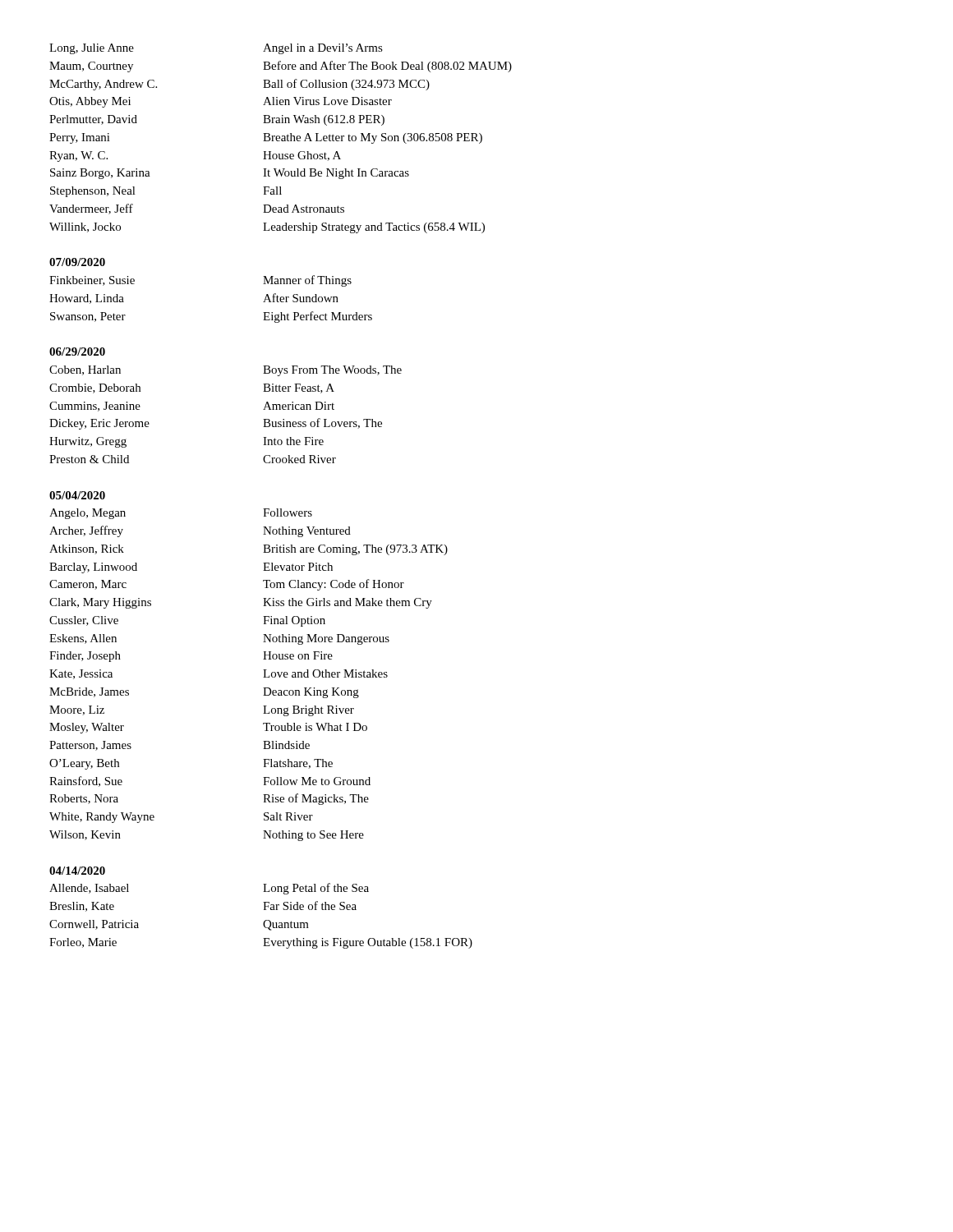Find the block on this page that starts "Perry, ImaniBreathe A Letter"
This screenshot has width=953, height=1232.
(476, 138)
